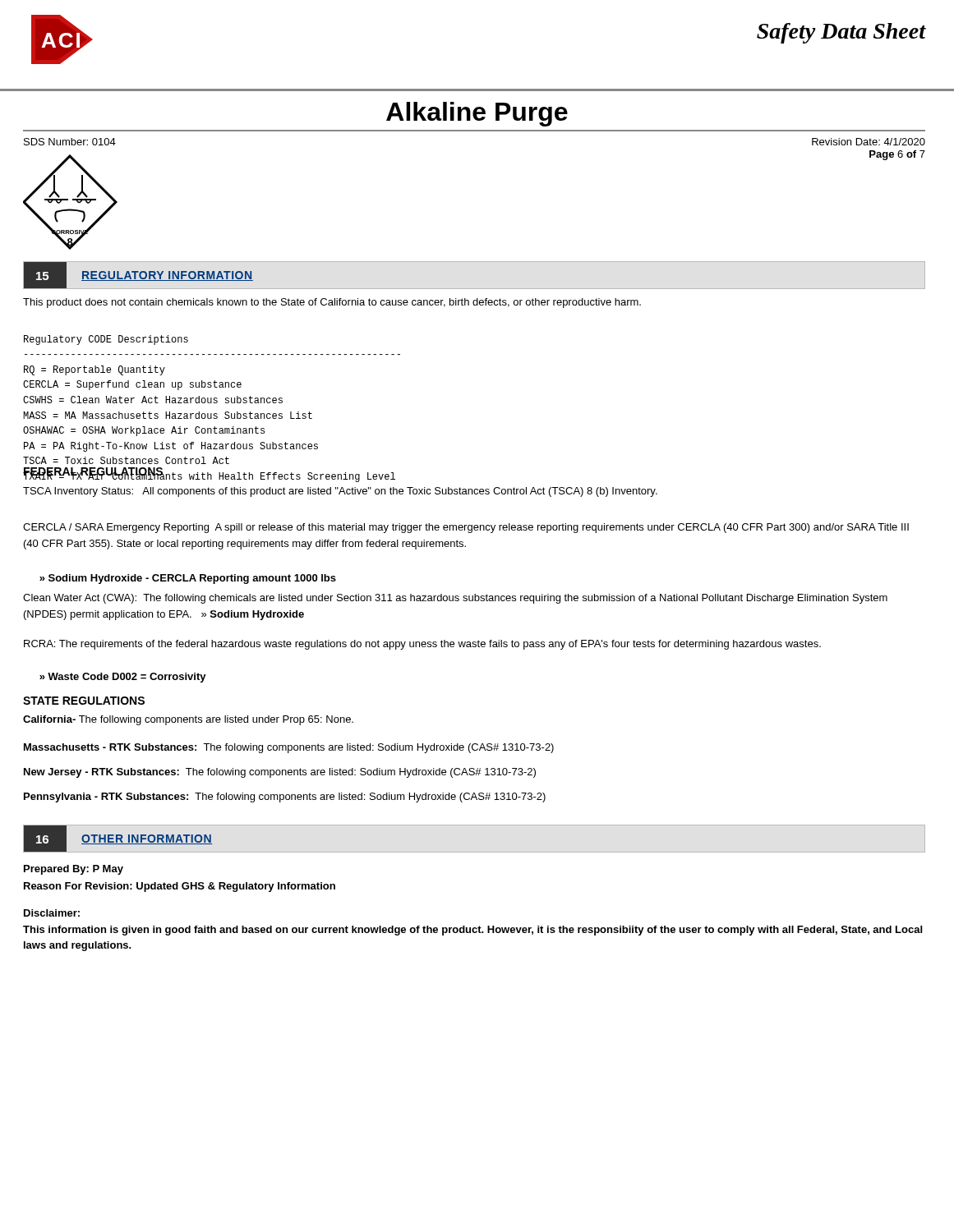Find the text block starting "Pennsylvania - RTK Substances: The folowing components"
Screen dimensions: 1232x954
pos(284,796)
